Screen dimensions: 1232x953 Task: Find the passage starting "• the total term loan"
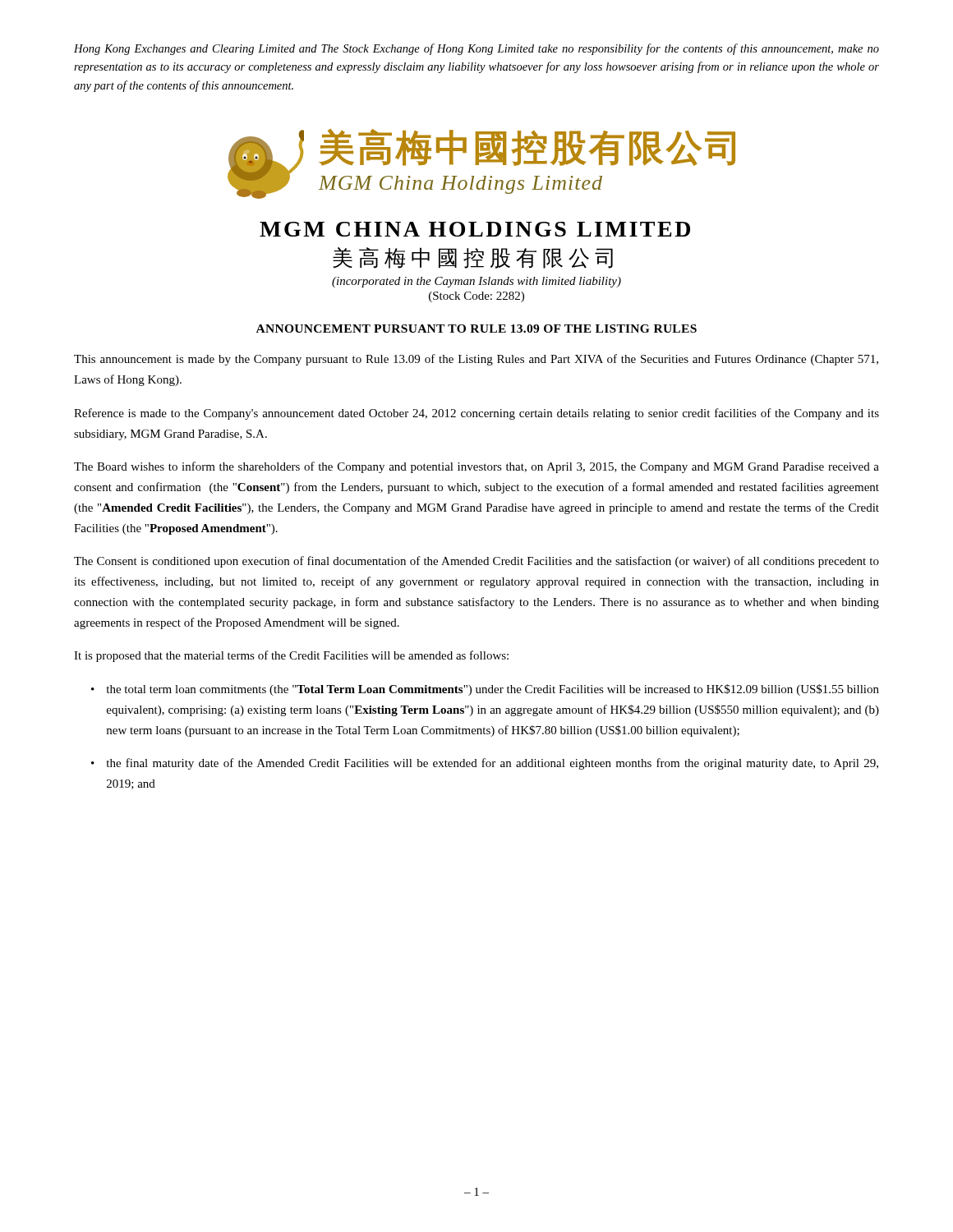point(485,710)
